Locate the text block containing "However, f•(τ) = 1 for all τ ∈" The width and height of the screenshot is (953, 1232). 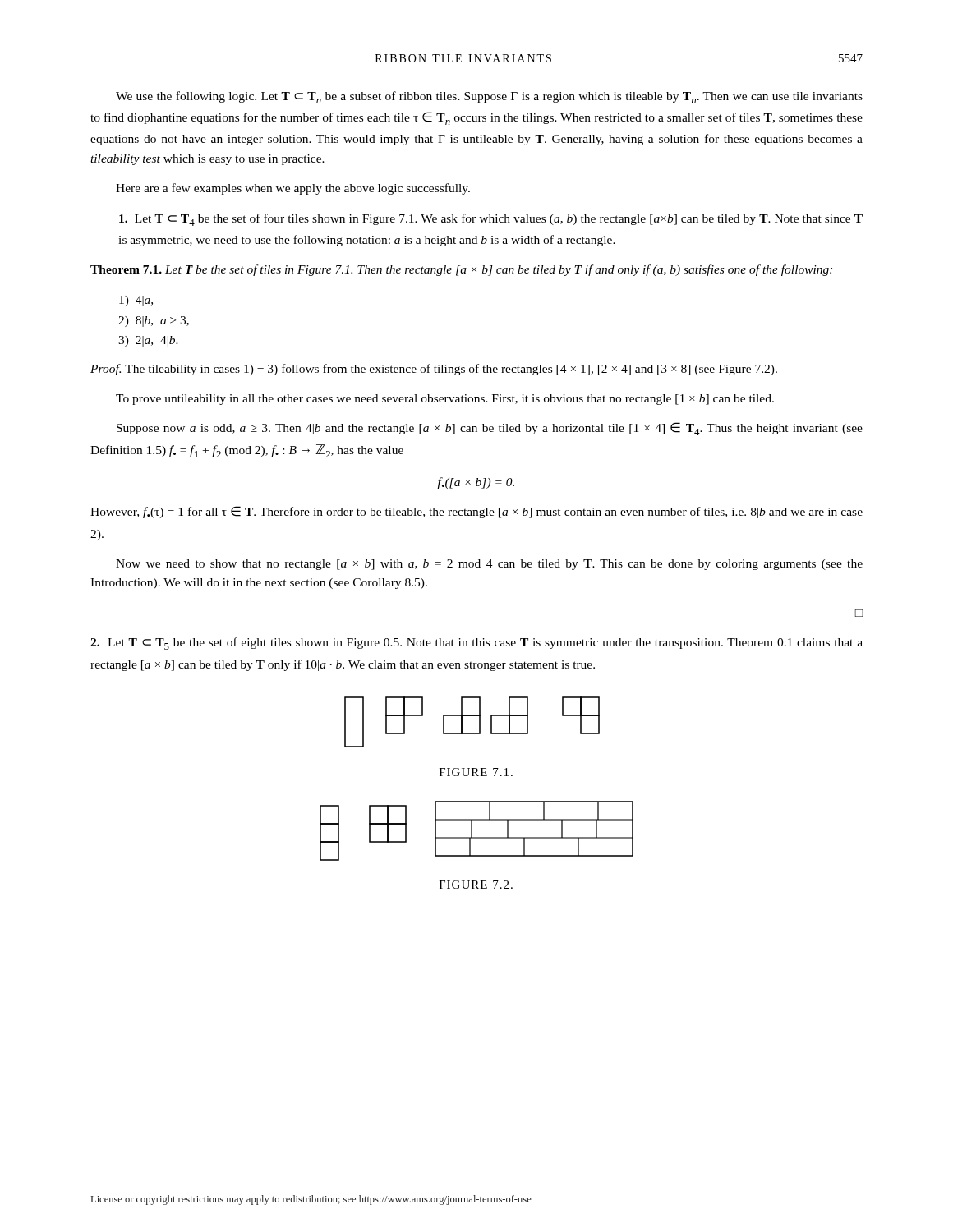tap(476, 562)
